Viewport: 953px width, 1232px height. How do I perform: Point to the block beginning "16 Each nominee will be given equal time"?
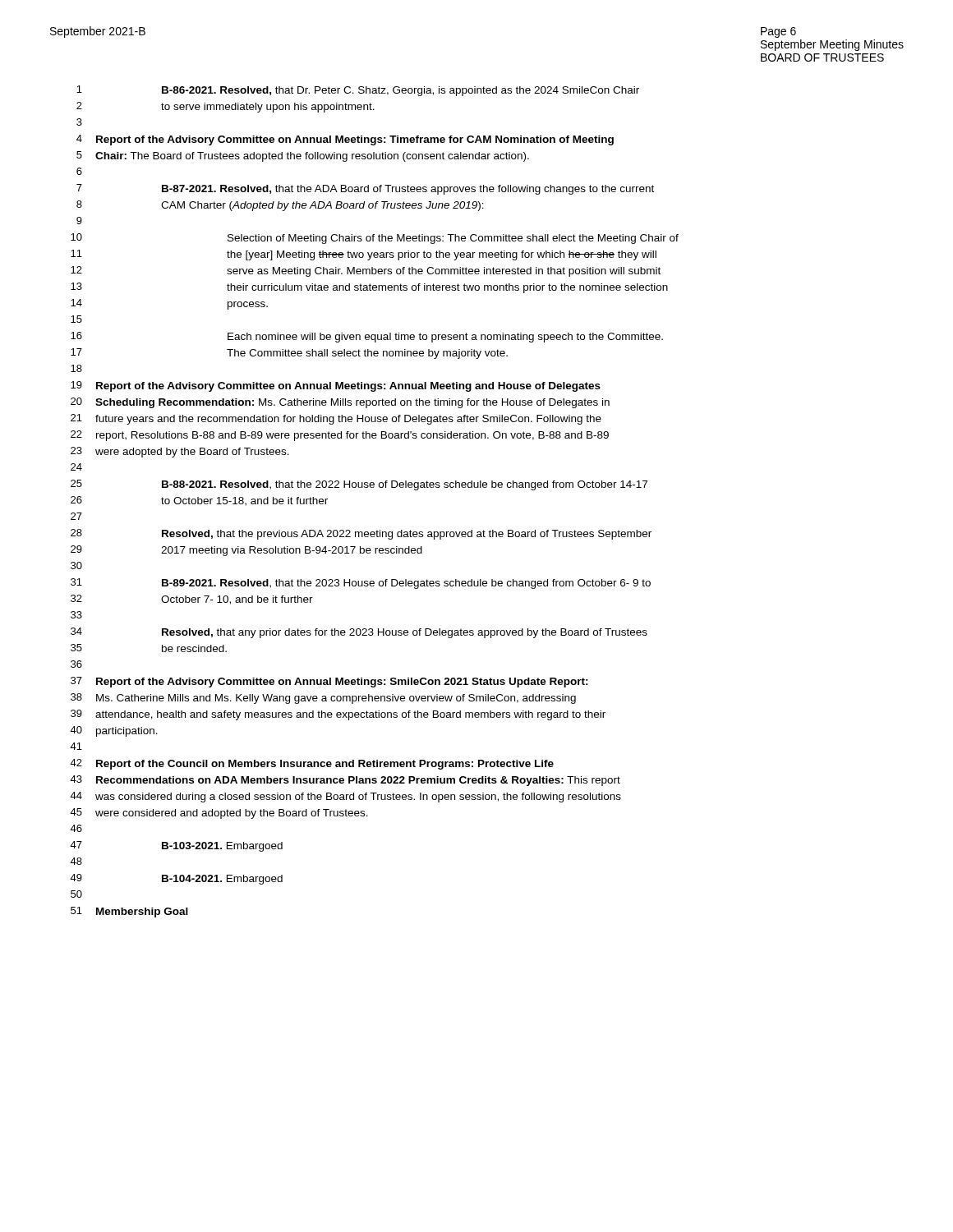(476, 345)
